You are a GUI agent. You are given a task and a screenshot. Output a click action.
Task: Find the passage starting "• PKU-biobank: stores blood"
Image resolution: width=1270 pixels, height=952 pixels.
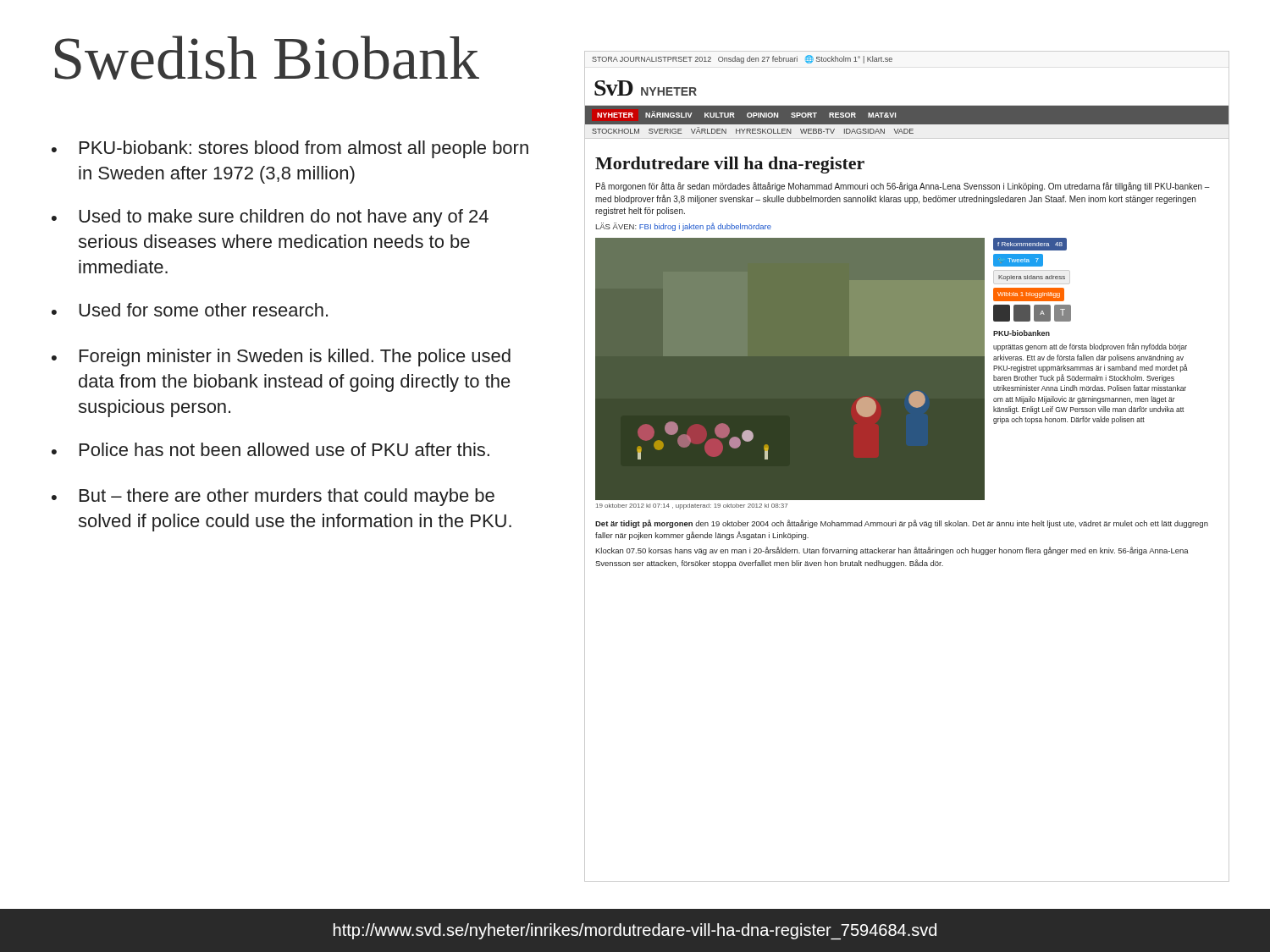(x=296, y=161)
